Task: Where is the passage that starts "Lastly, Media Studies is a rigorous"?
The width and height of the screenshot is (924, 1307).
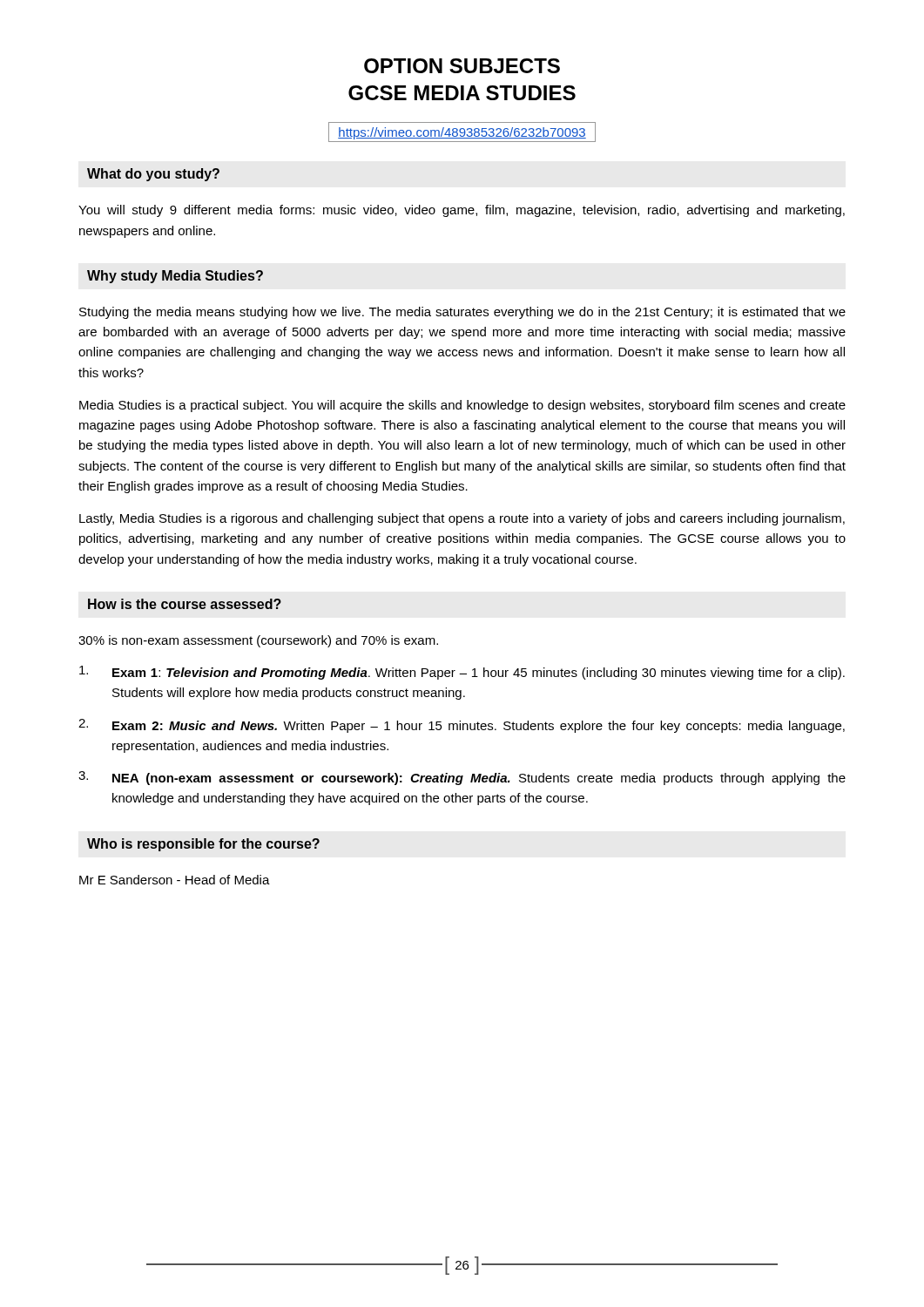Action: pos(462,538)
